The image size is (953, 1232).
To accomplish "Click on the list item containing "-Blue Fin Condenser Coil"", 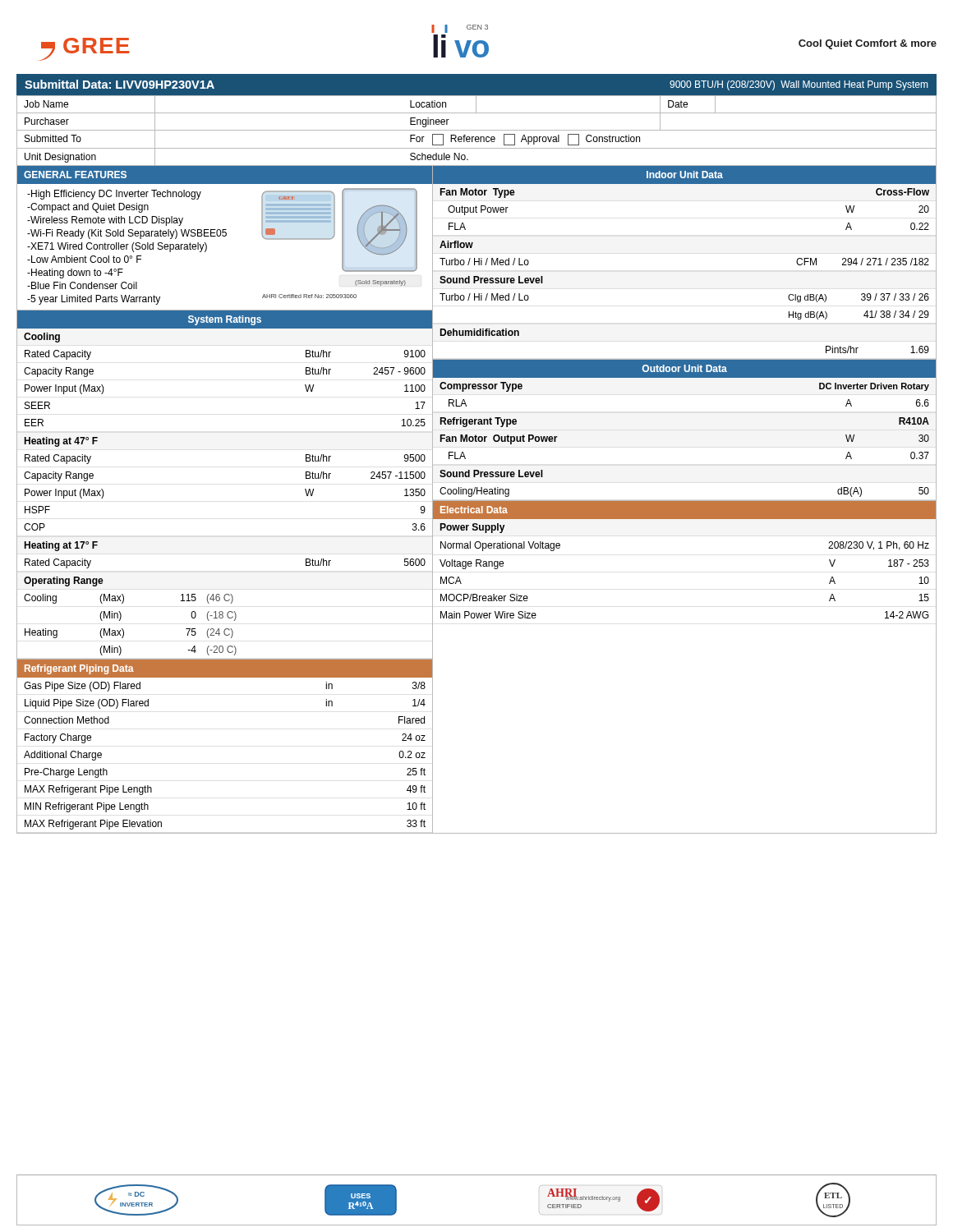I will pyautogui.click(x=82, y=286).
